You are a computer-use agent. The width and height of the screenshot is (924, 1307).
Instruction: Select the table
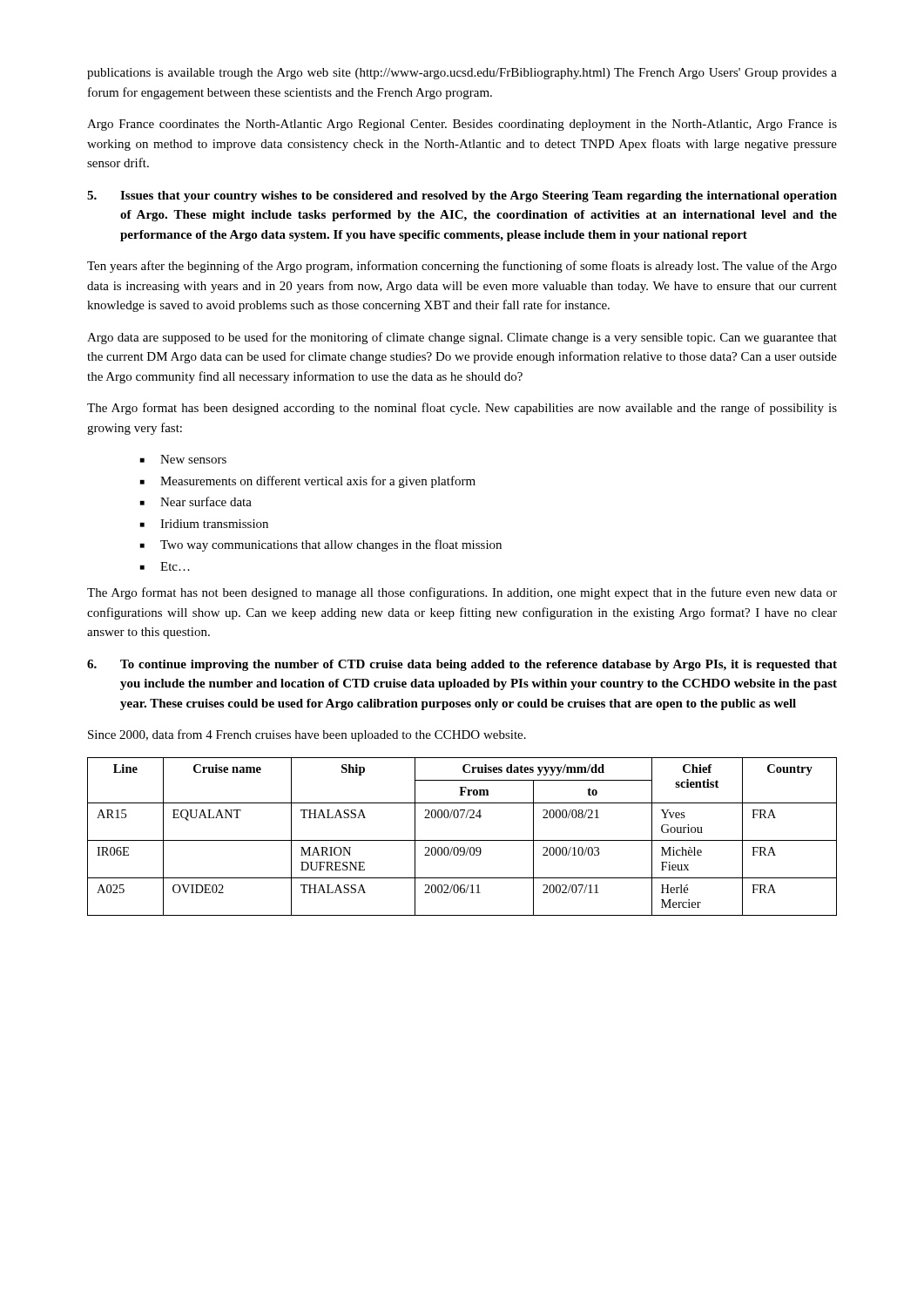[x=462, y=836]
